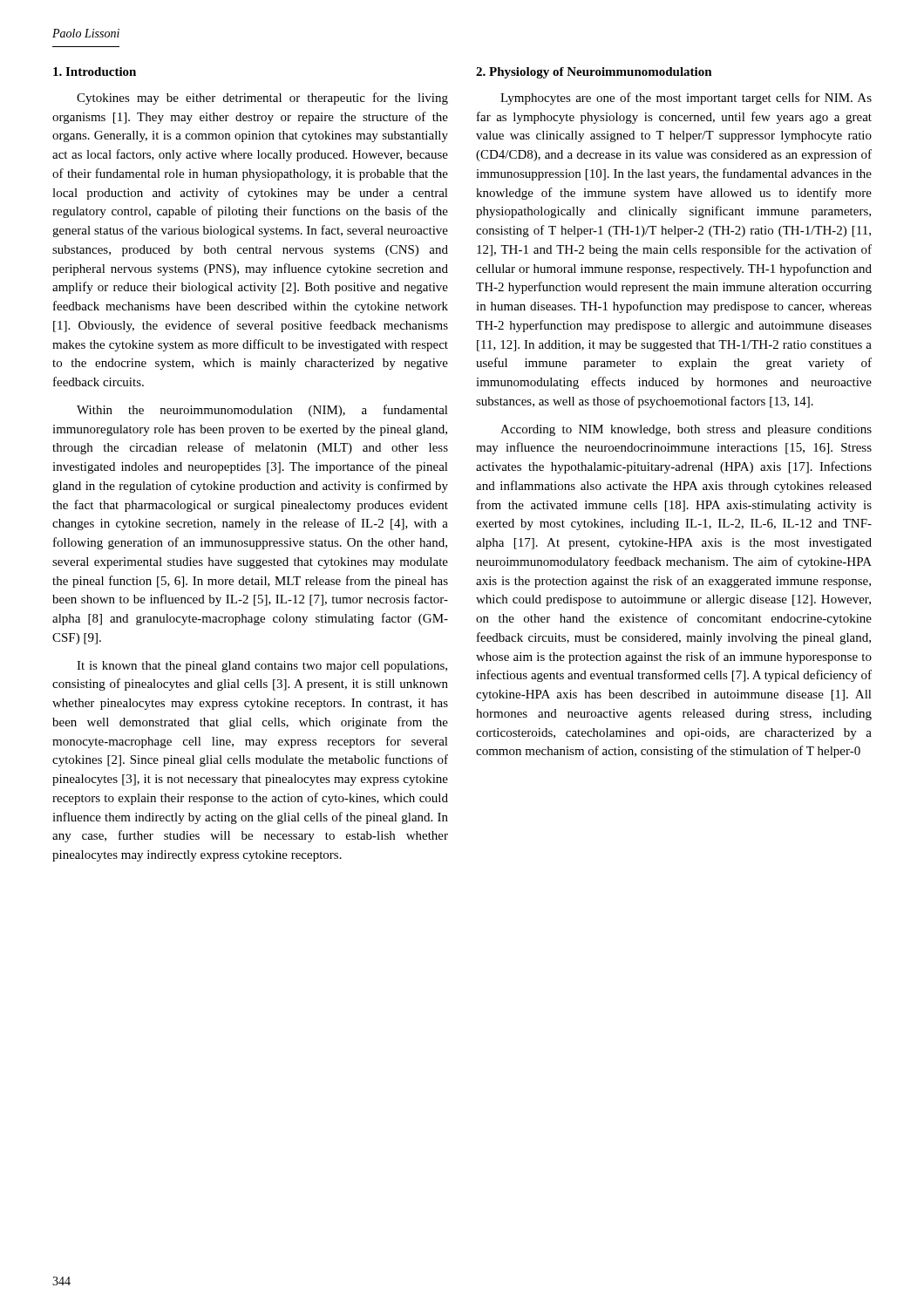This screenshot has height=1308, width=924.
Task: Click on the block starting "Within the neuroimmunomodulation (NIM), a fundamental immunoregulatory"
Action: click(250, 524)
